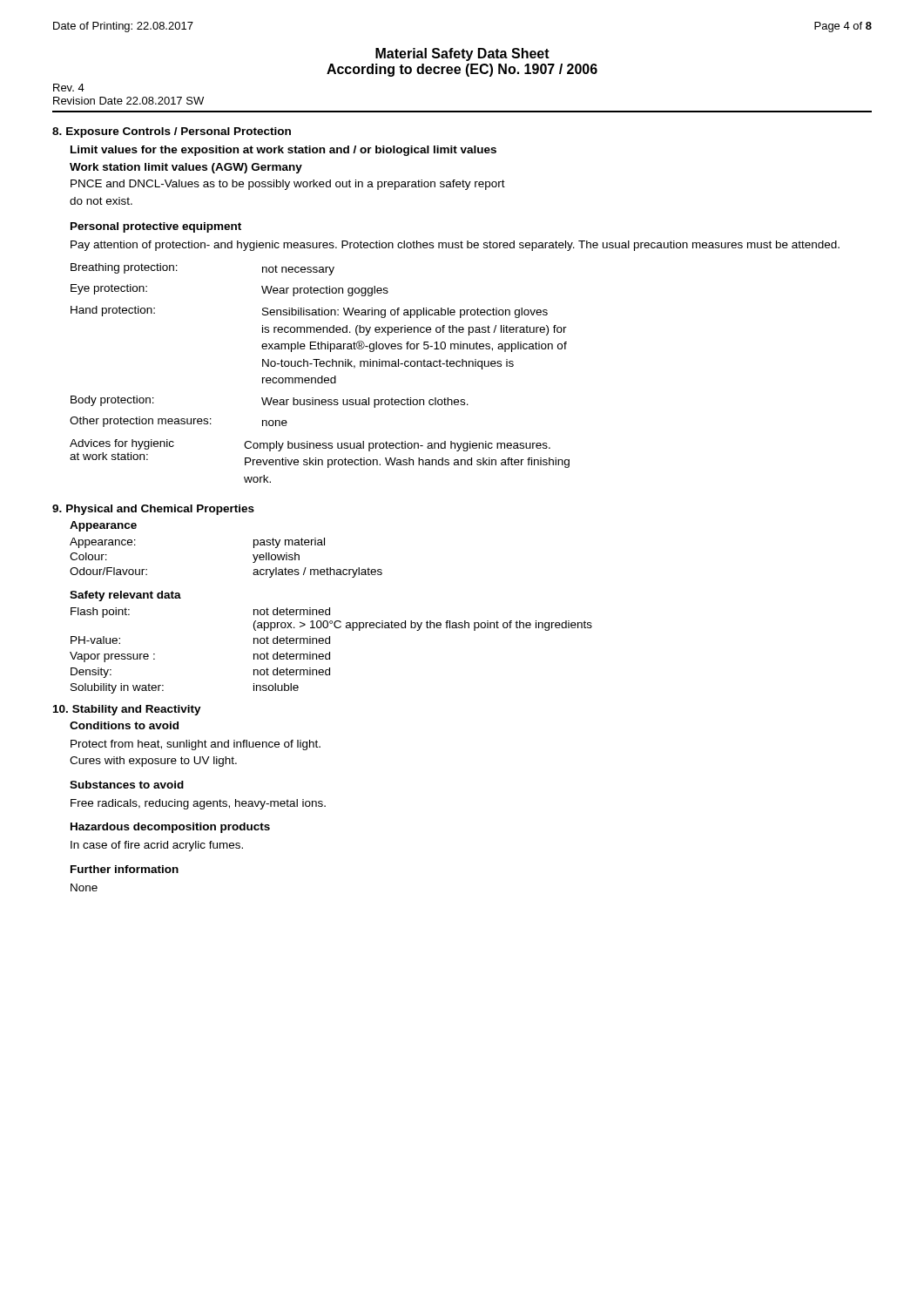The image size is (924, 1307).
Task: Locate the passage starting "Limit values for the exposition at work station"
Action: (287, 175)
